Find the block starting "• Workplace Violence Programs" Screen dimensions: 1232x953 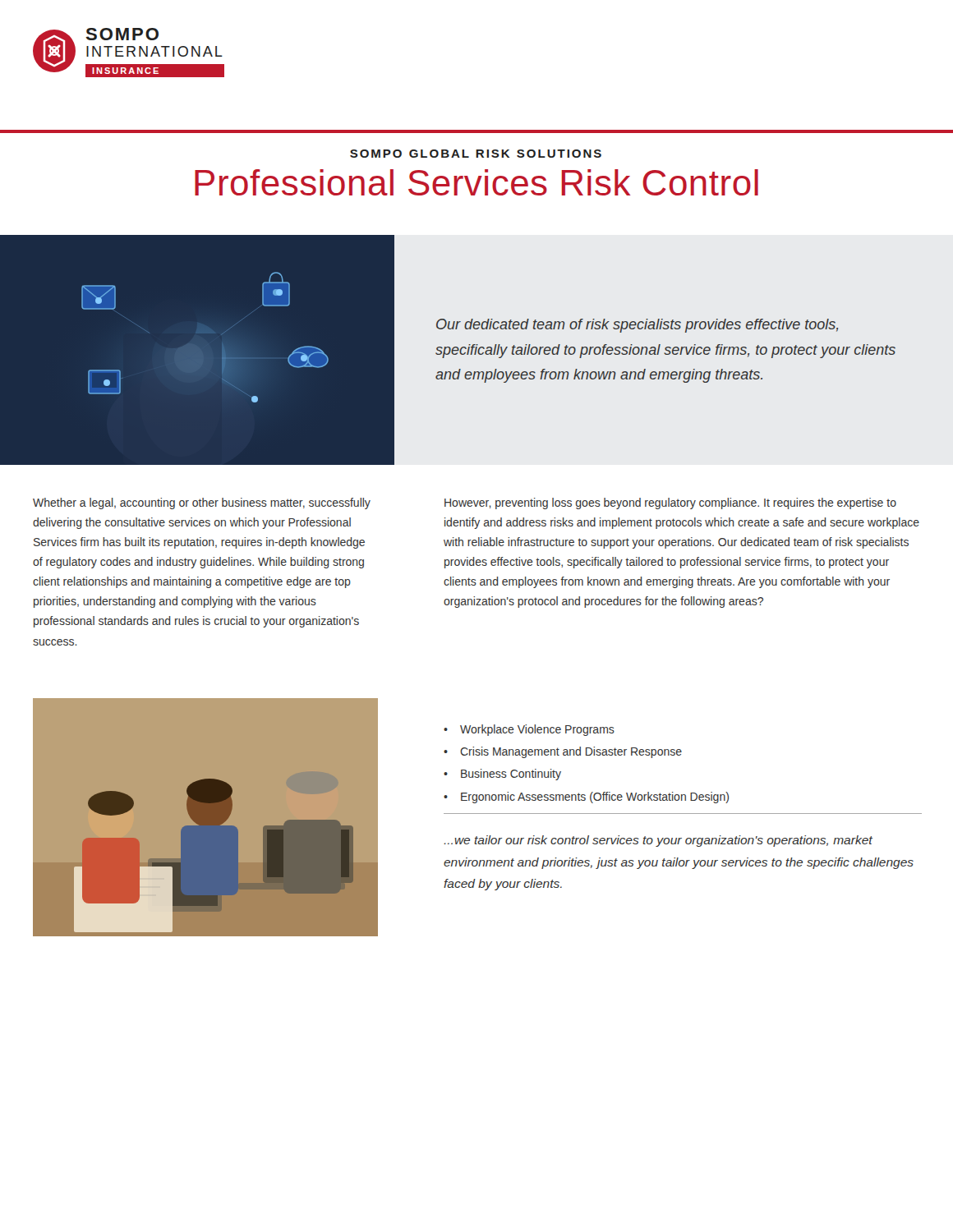529,730
